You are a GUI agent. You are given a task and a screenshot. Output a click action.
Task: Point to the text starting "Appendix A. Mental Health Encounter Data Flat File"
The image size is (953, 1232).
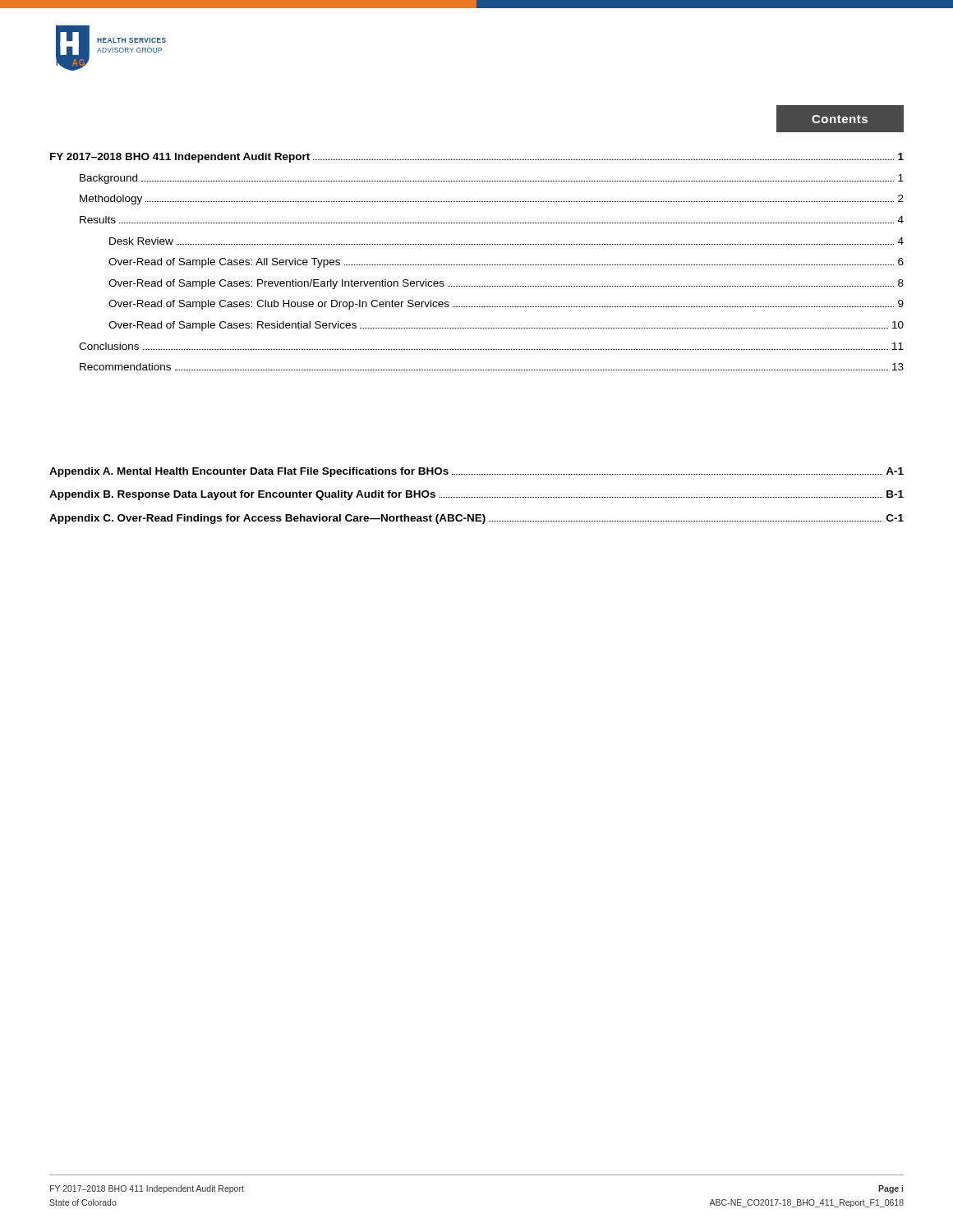point(476,472)
